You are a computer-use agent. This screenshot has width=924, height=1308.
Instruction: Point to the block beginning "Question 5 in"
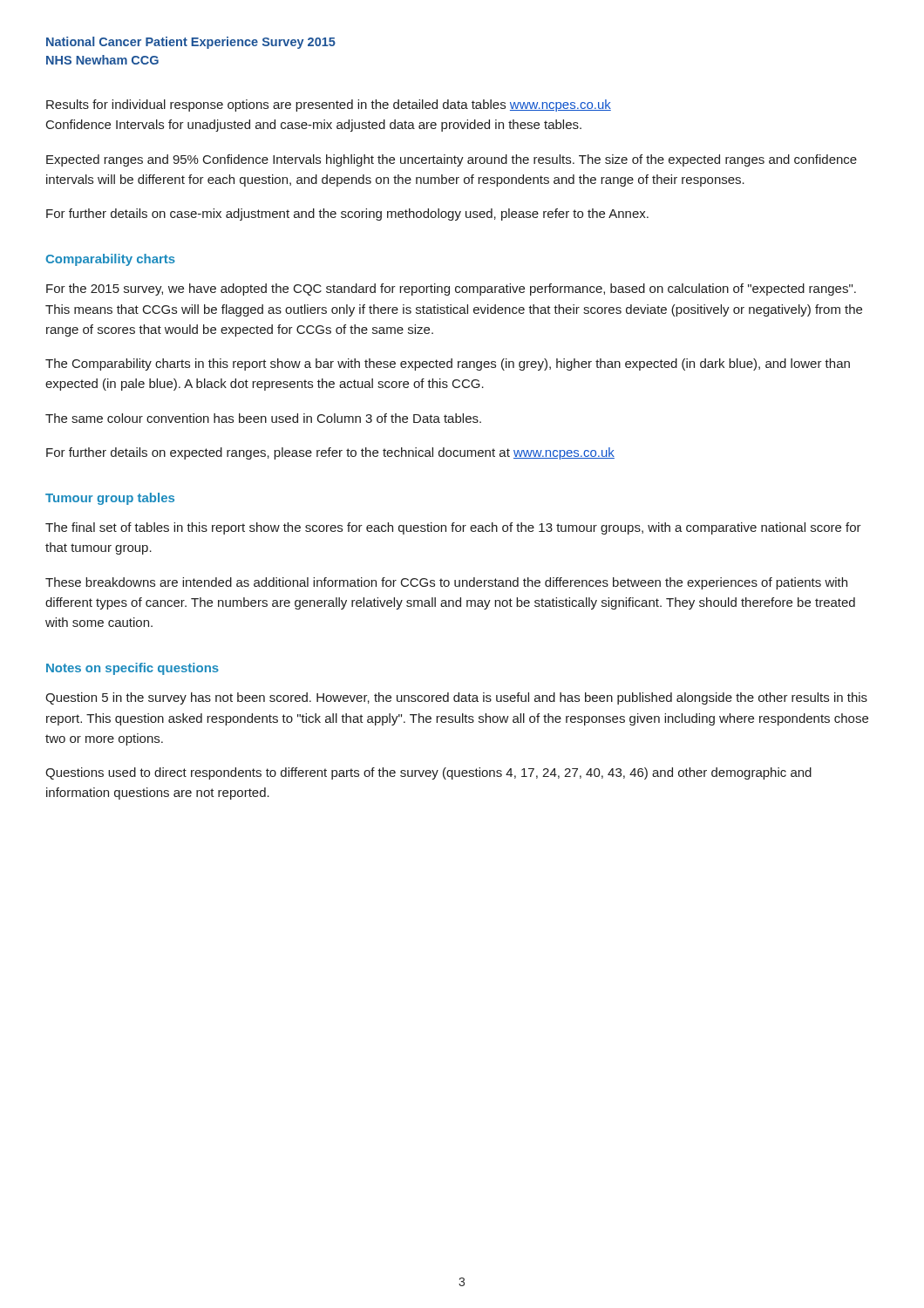click(457, 718)
